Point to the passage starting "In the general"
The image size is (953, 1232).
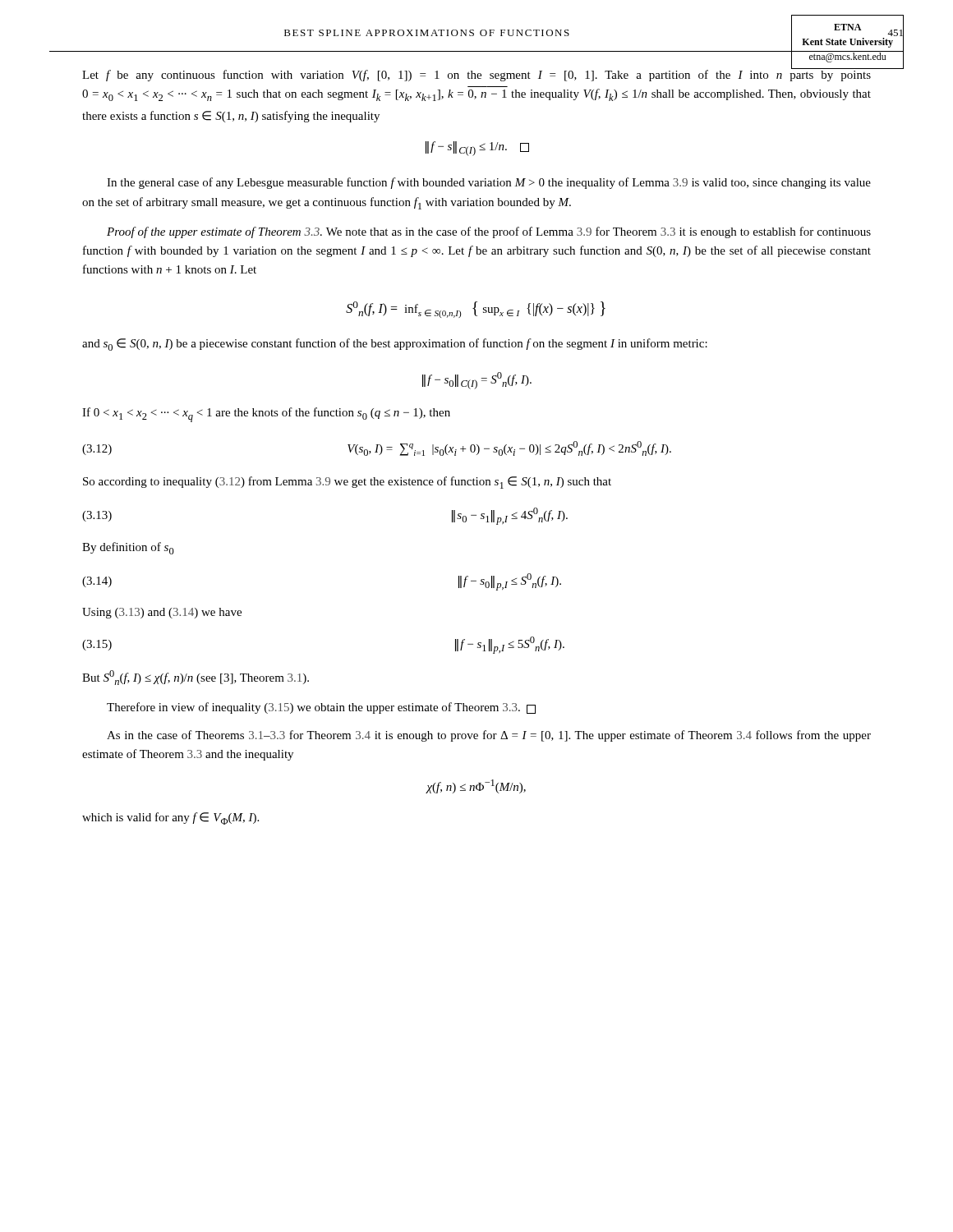(x=476, y=194)
